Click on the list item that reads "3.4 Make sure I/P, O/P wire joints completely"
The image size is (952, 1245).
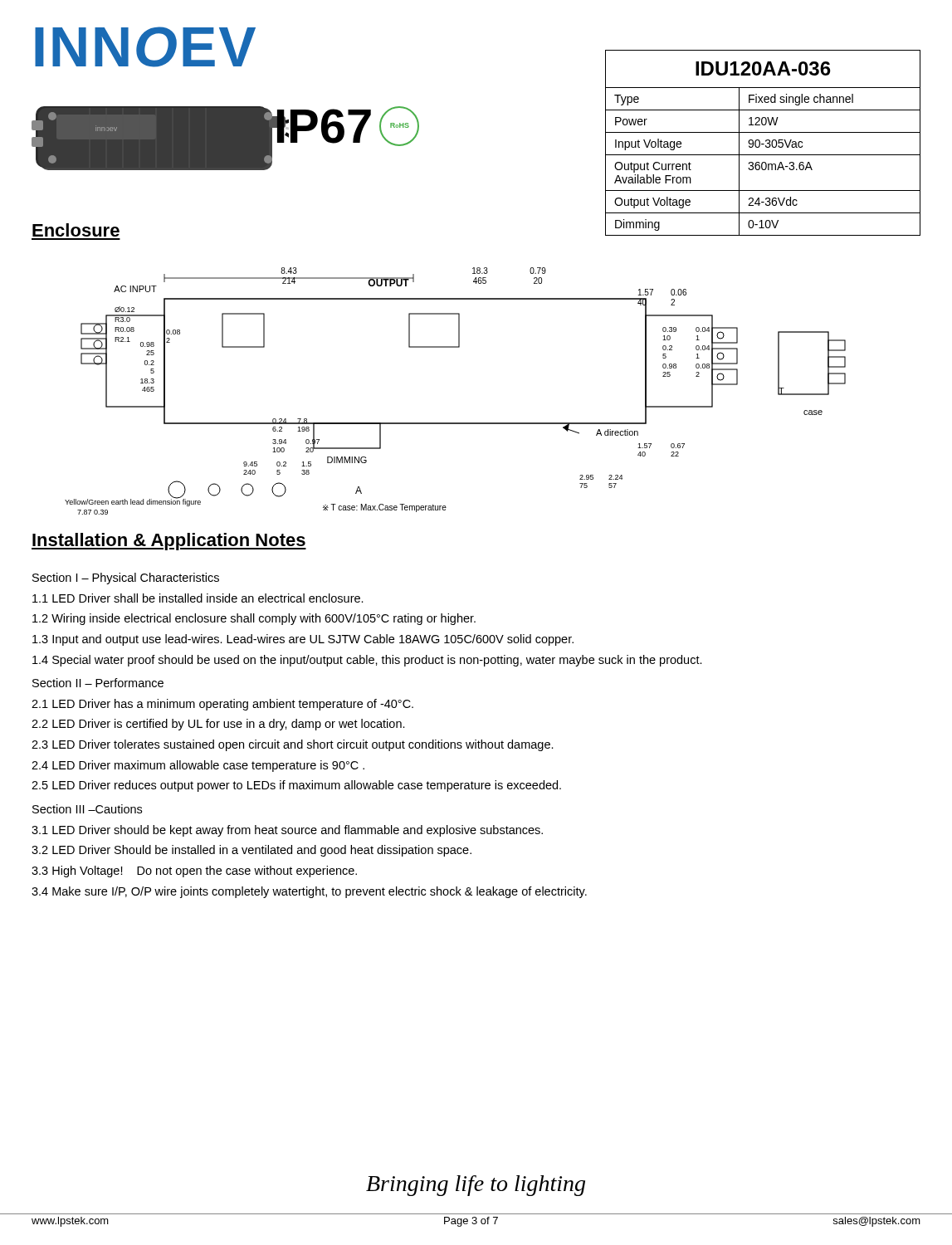click(x=309, y=891)
